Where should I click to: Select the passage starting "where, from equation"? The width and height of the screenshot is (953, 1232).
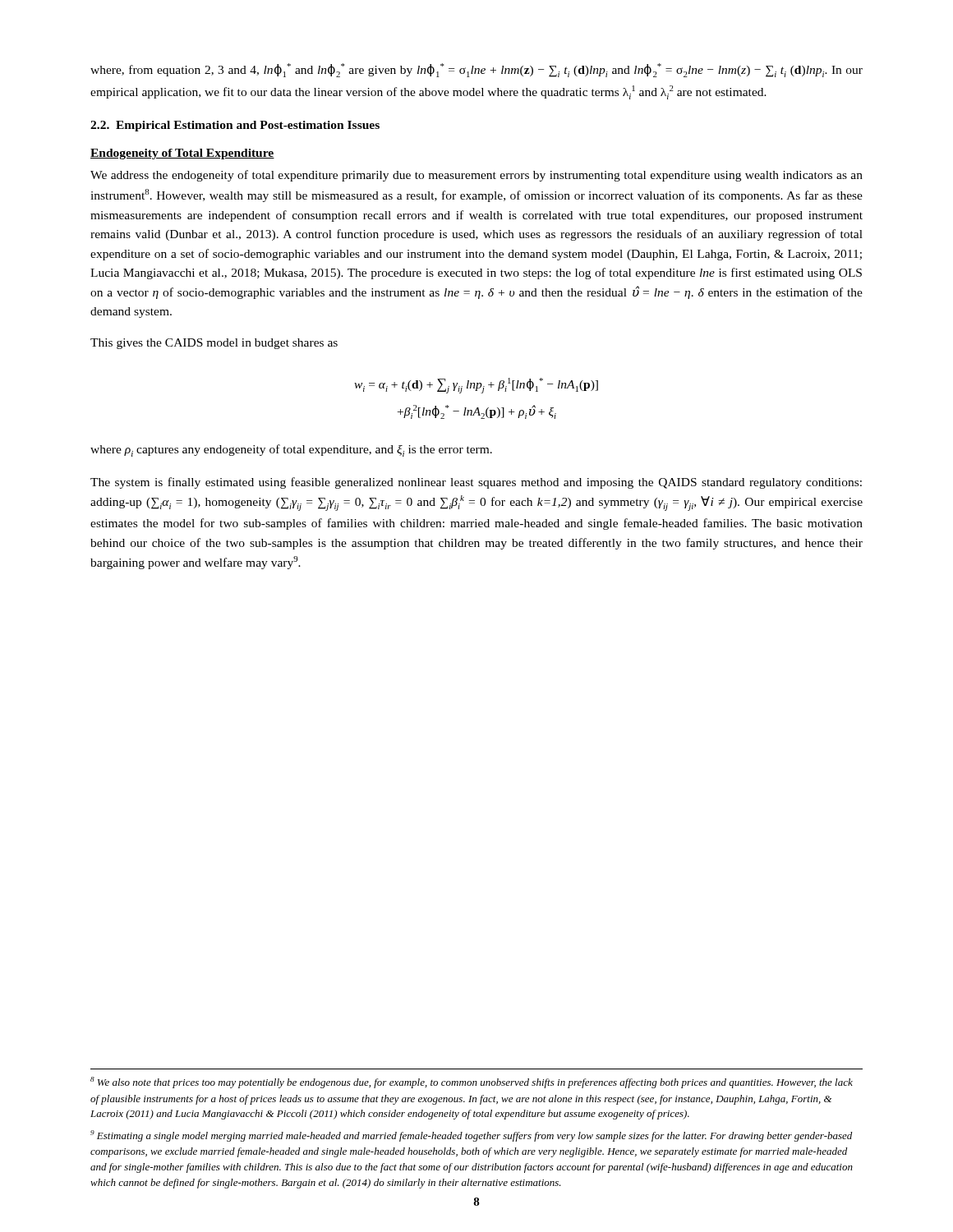(476, 81)
